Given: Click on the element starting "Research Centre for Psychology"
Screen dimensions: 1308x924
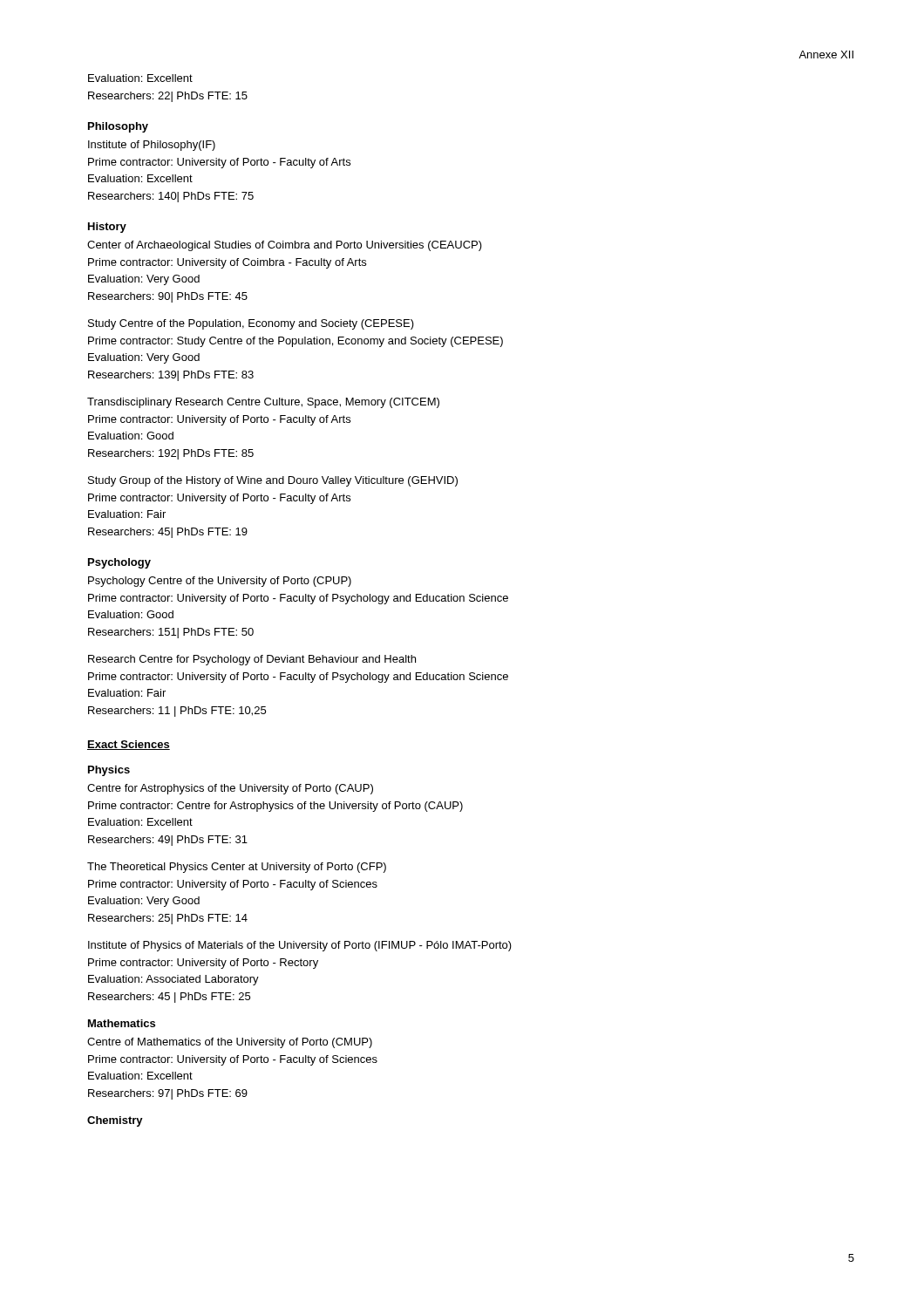Looking at the screenshot, I should [x=370, y=684].
